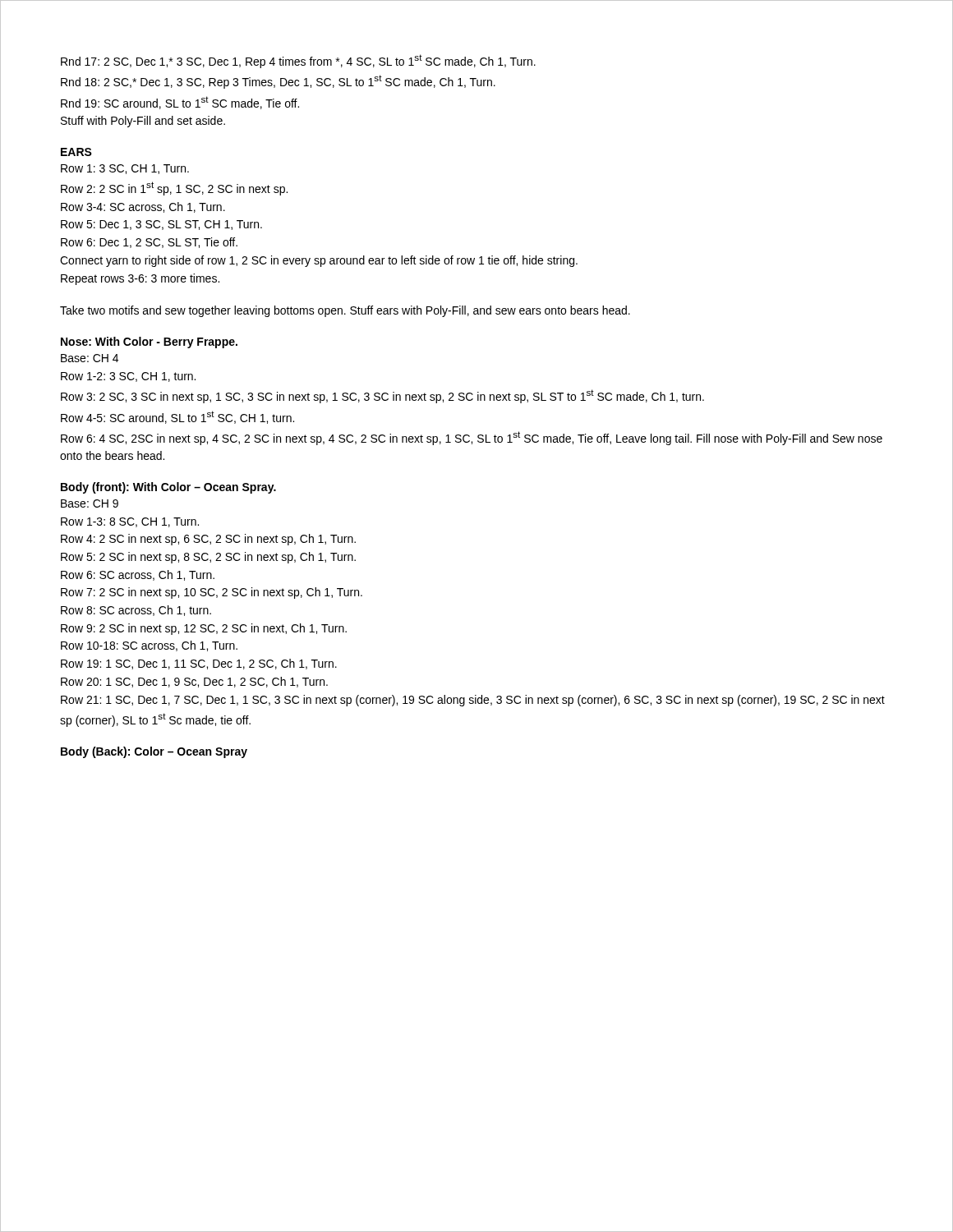Click on the block starting "Base: CH 9"
953x1232 pixels.
coord(90,503)
